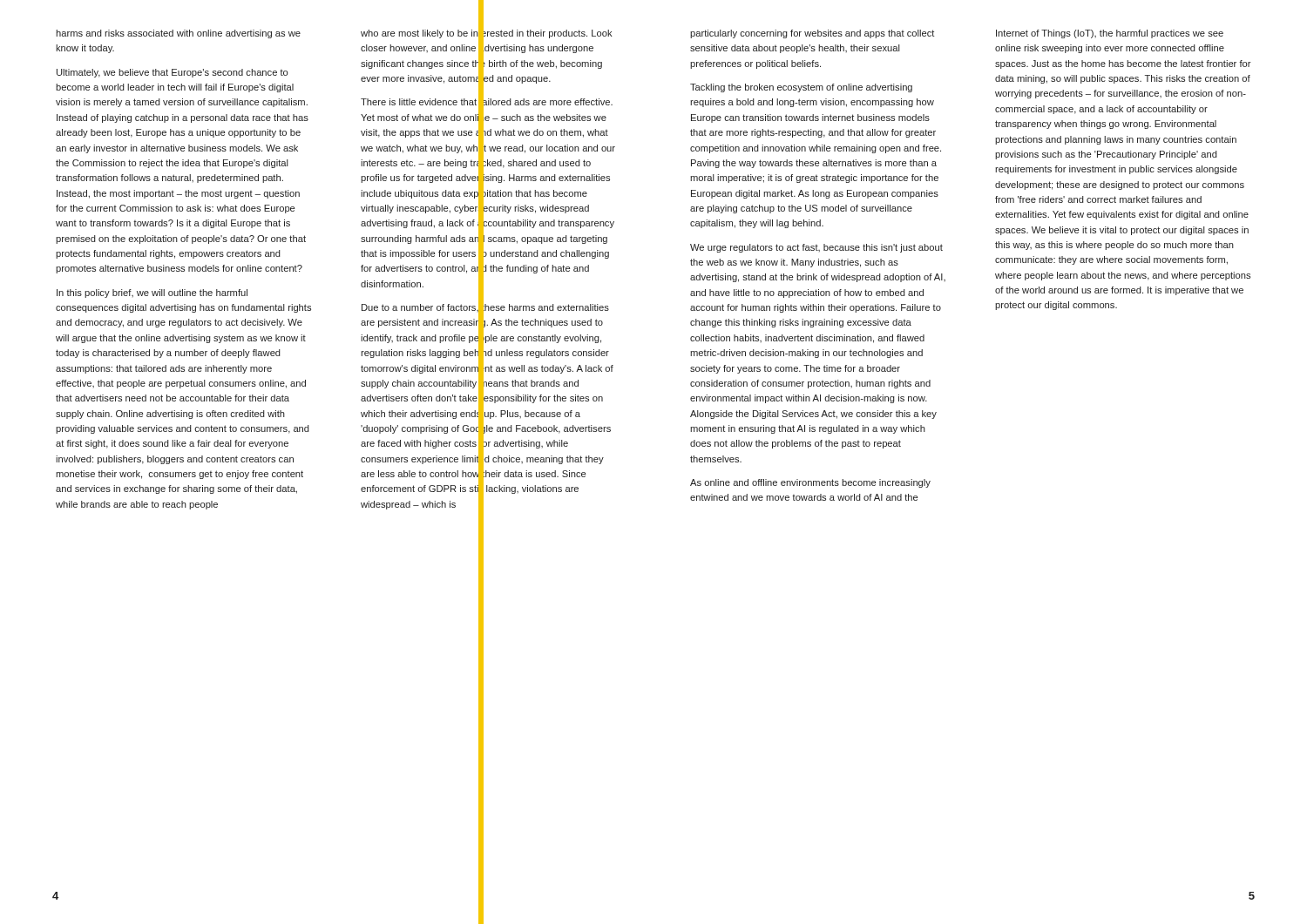Viewport: 1307px width, 924px height.
Task: Click on the text block that says "particularly concerning for websites and"
Action: pos(818,266)
